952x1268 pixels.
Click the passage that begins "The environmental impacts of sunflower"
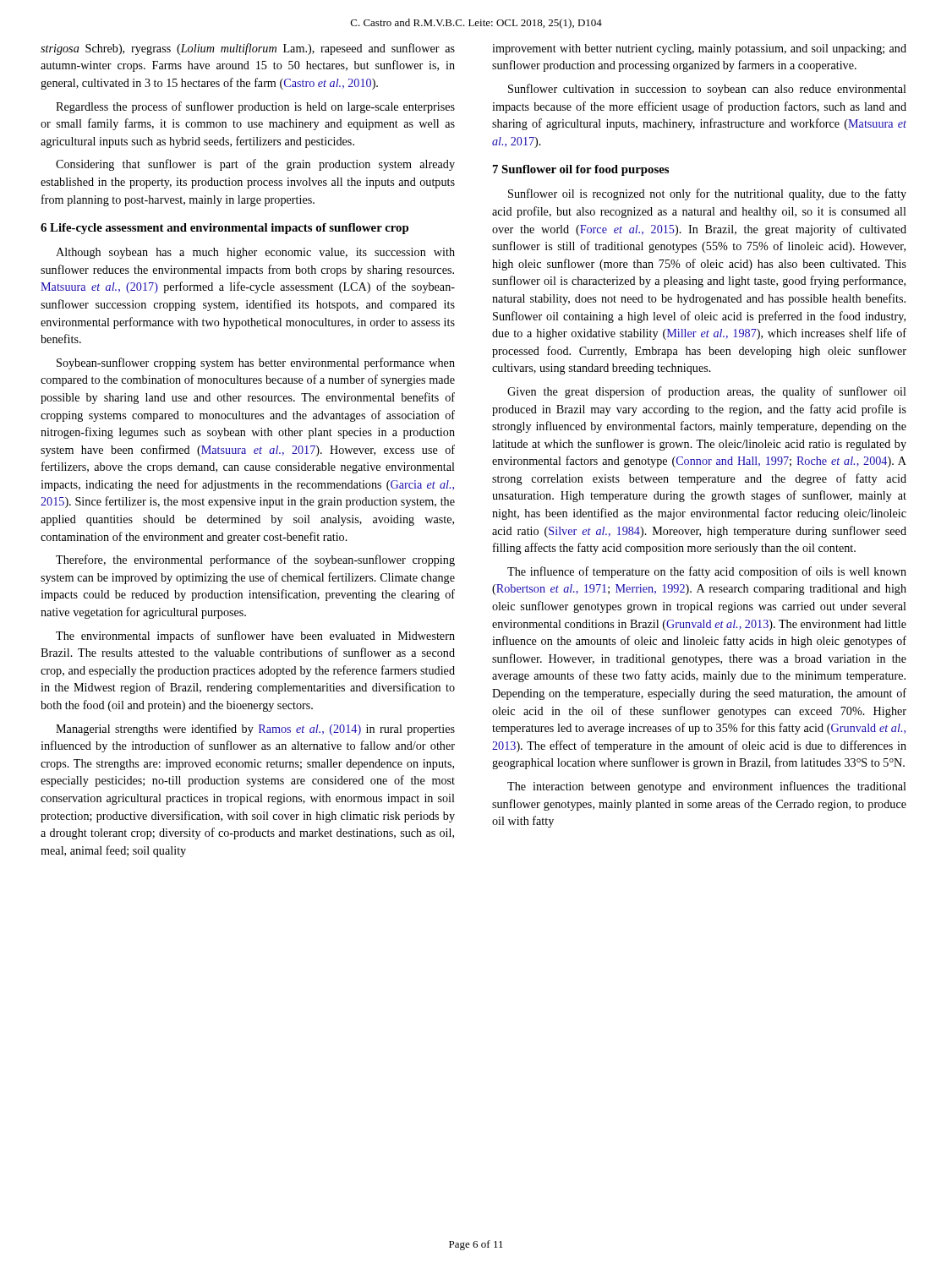248,670
